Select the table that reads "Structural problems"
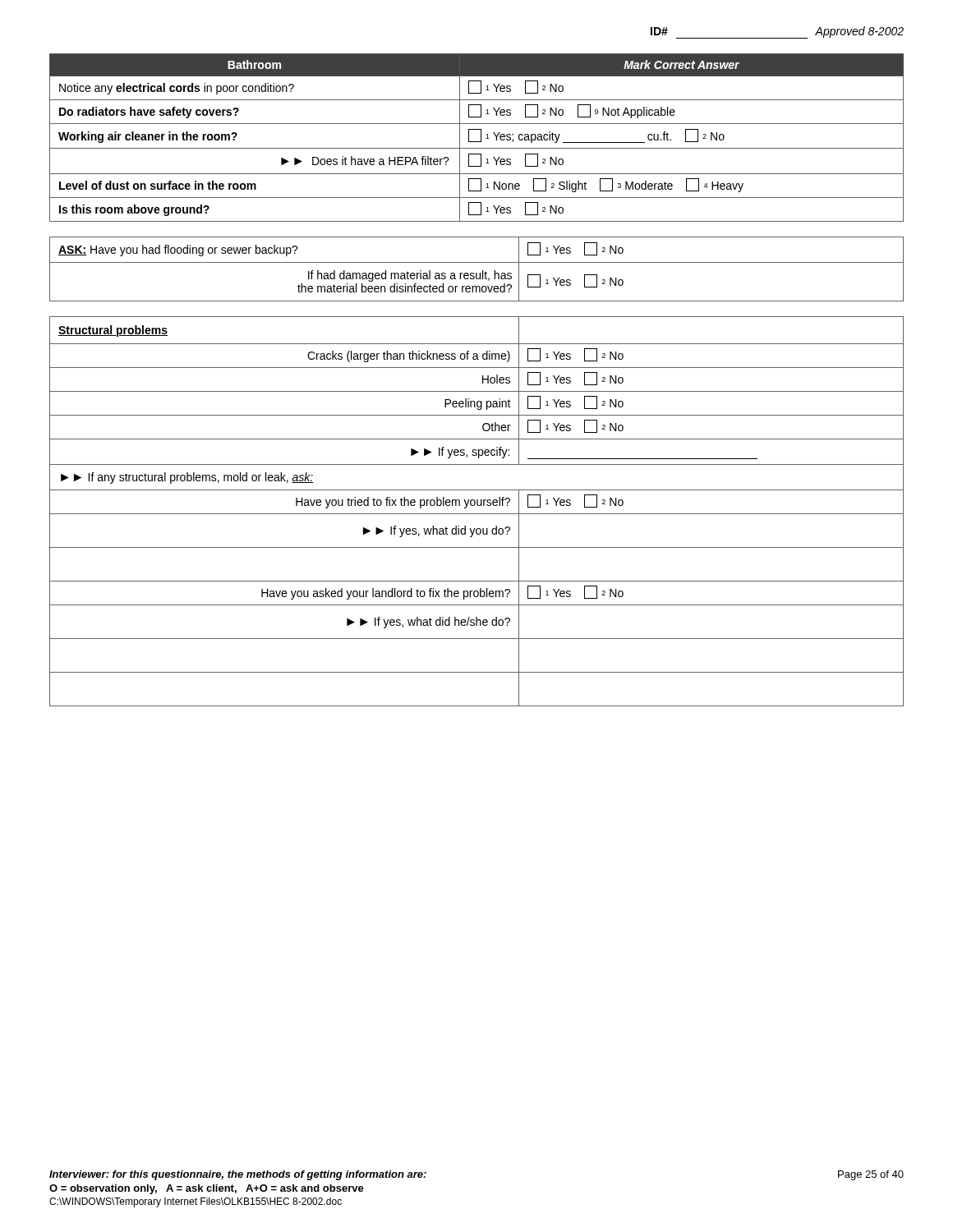This screenshot has height=1232, width=953. [476, 511]
